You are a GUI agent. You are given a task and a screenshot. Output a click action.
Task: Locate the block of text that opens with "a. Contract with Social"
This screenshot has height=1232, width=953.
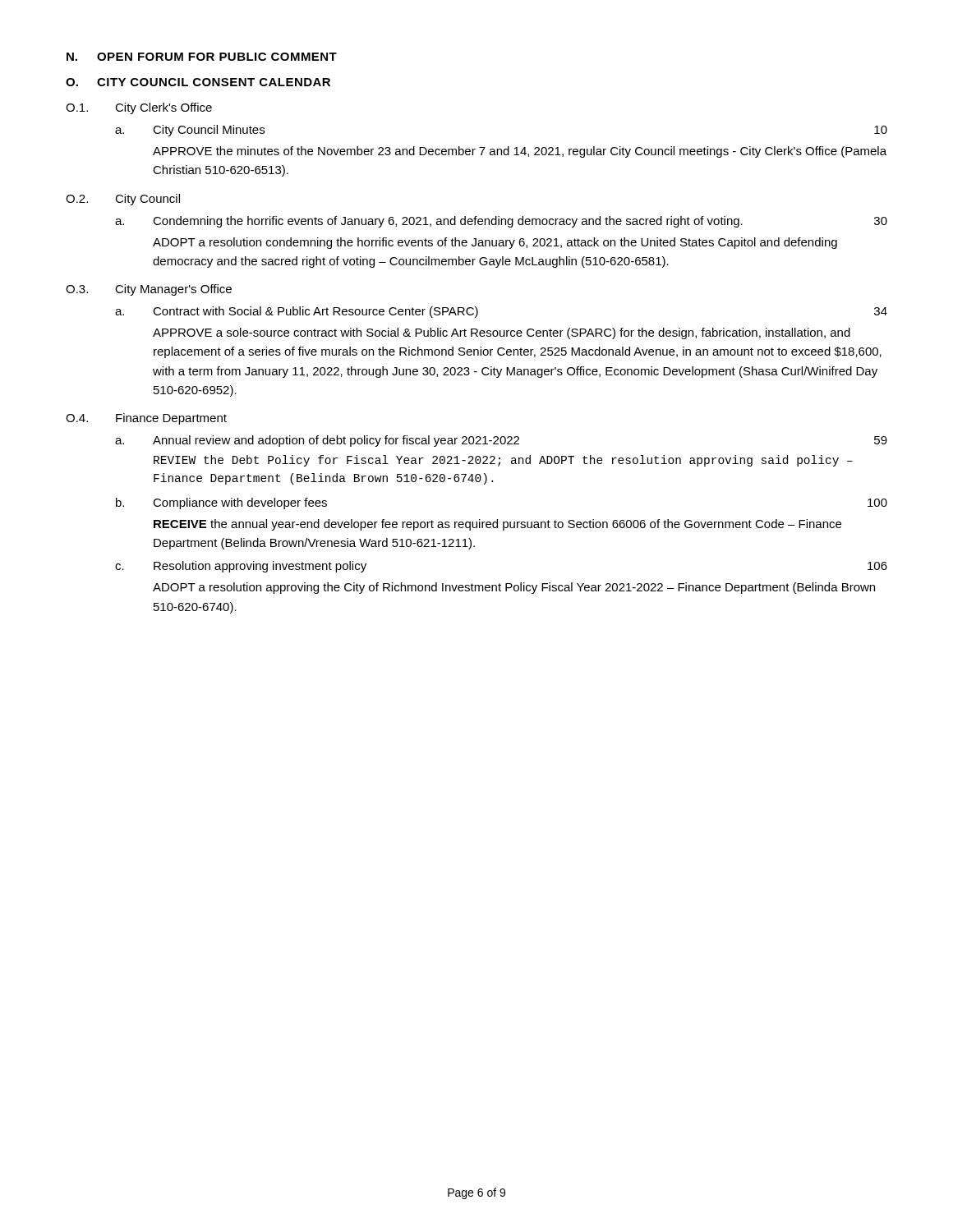[476, 311]
